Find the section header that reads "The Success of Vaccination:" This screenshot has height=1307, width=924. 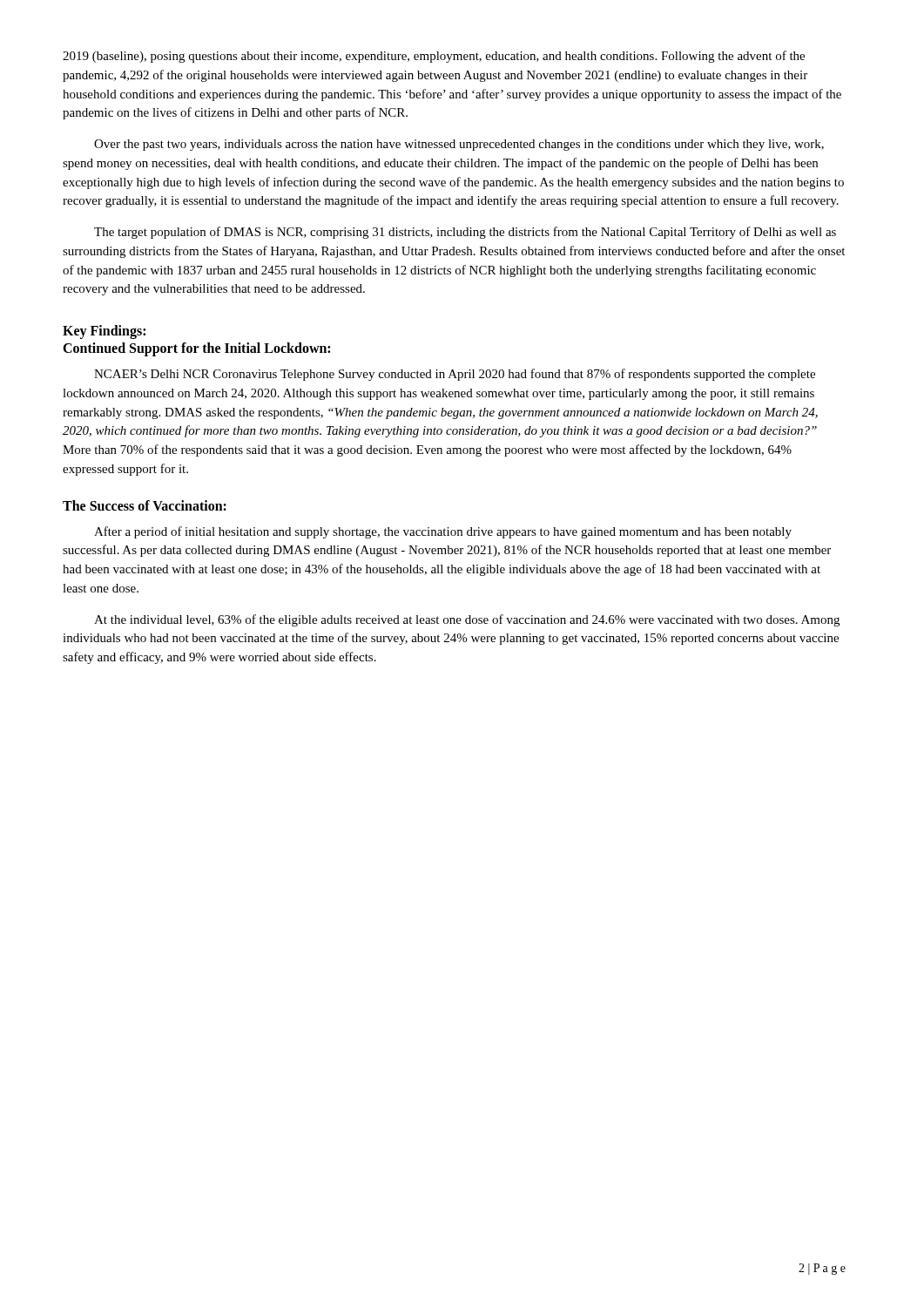coord(145,505)
